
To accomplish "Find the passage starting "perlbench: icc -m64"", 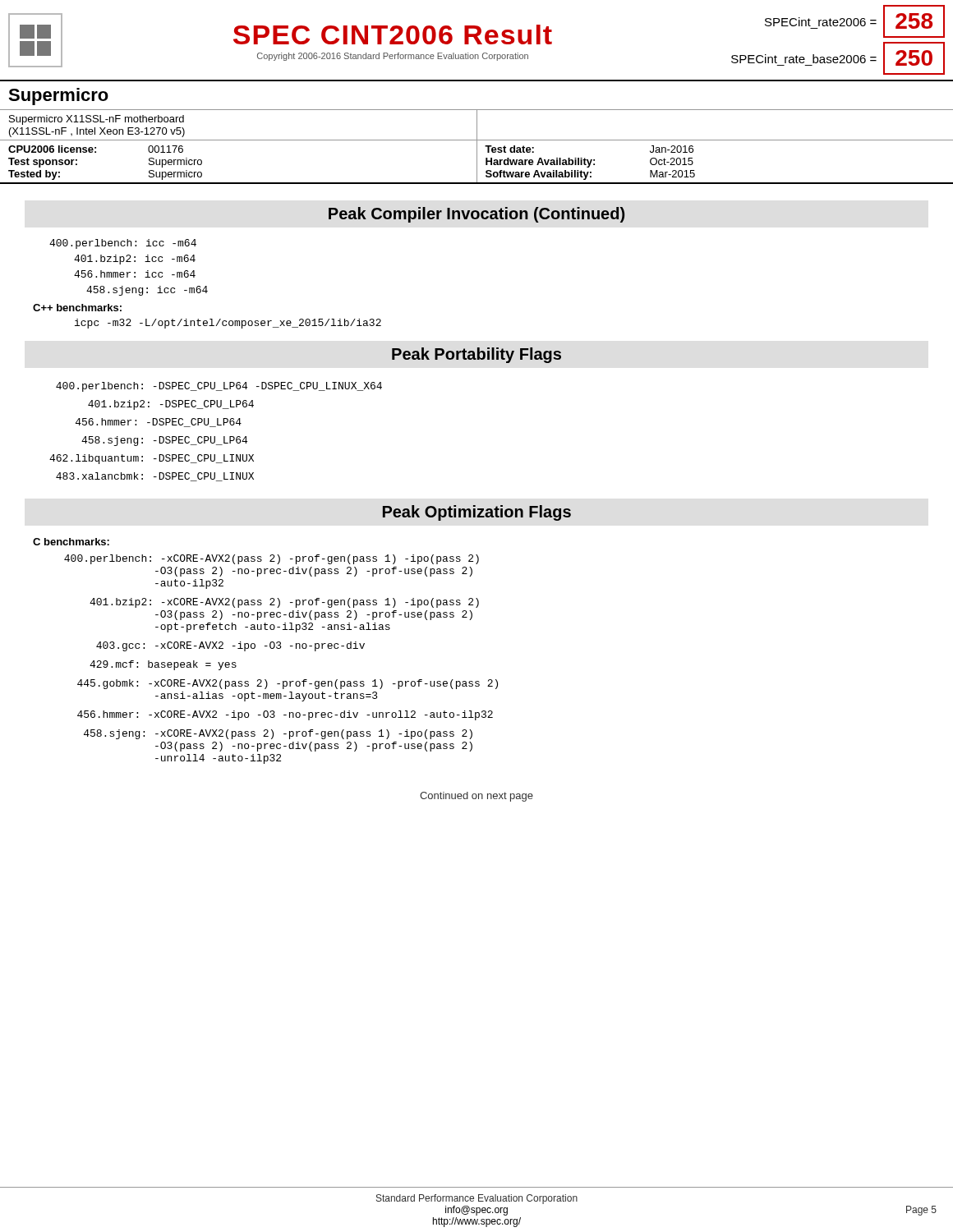I will (123, 244).
